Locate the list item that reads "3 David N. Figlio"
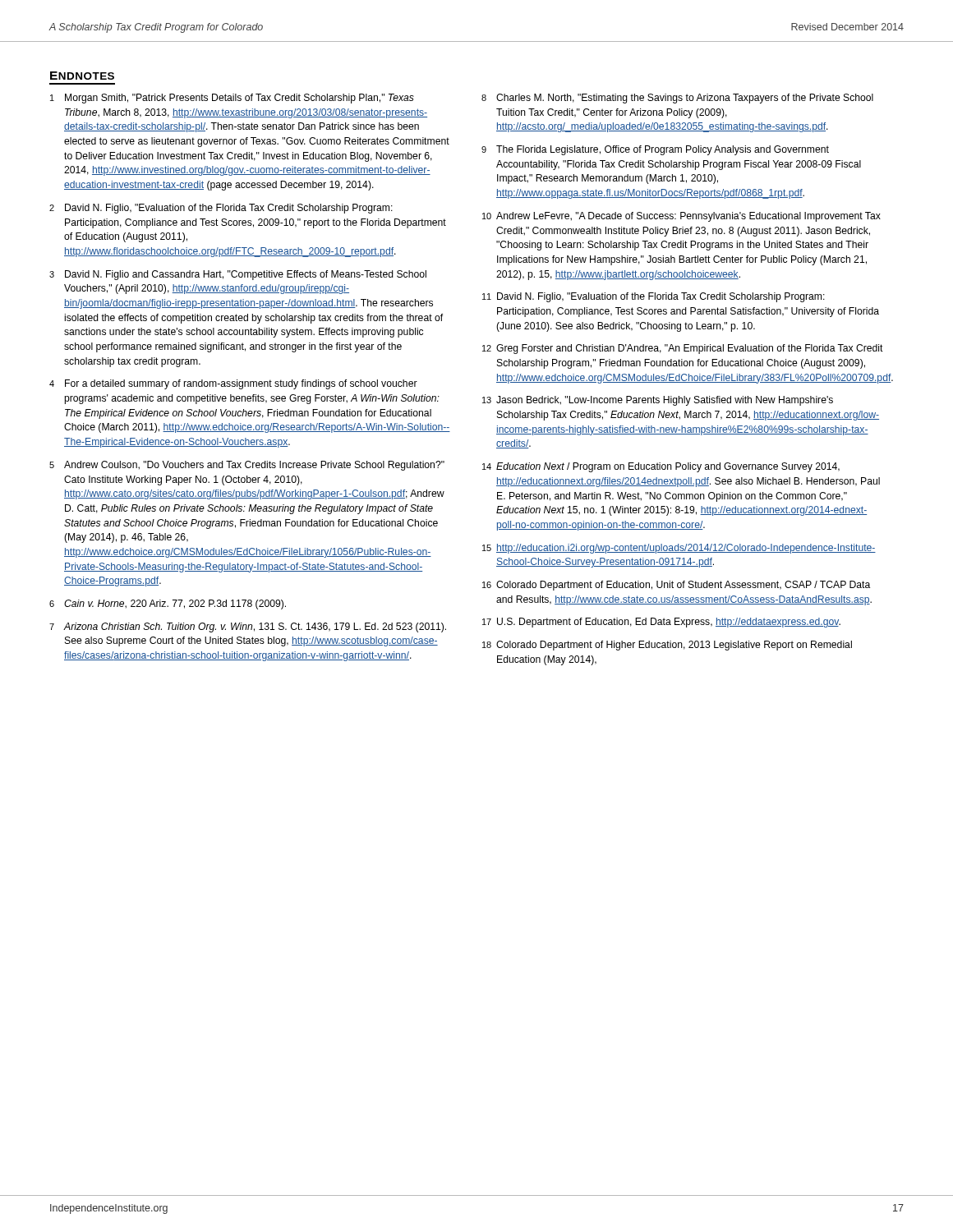The image size is (953, 1232). (251, 318)
